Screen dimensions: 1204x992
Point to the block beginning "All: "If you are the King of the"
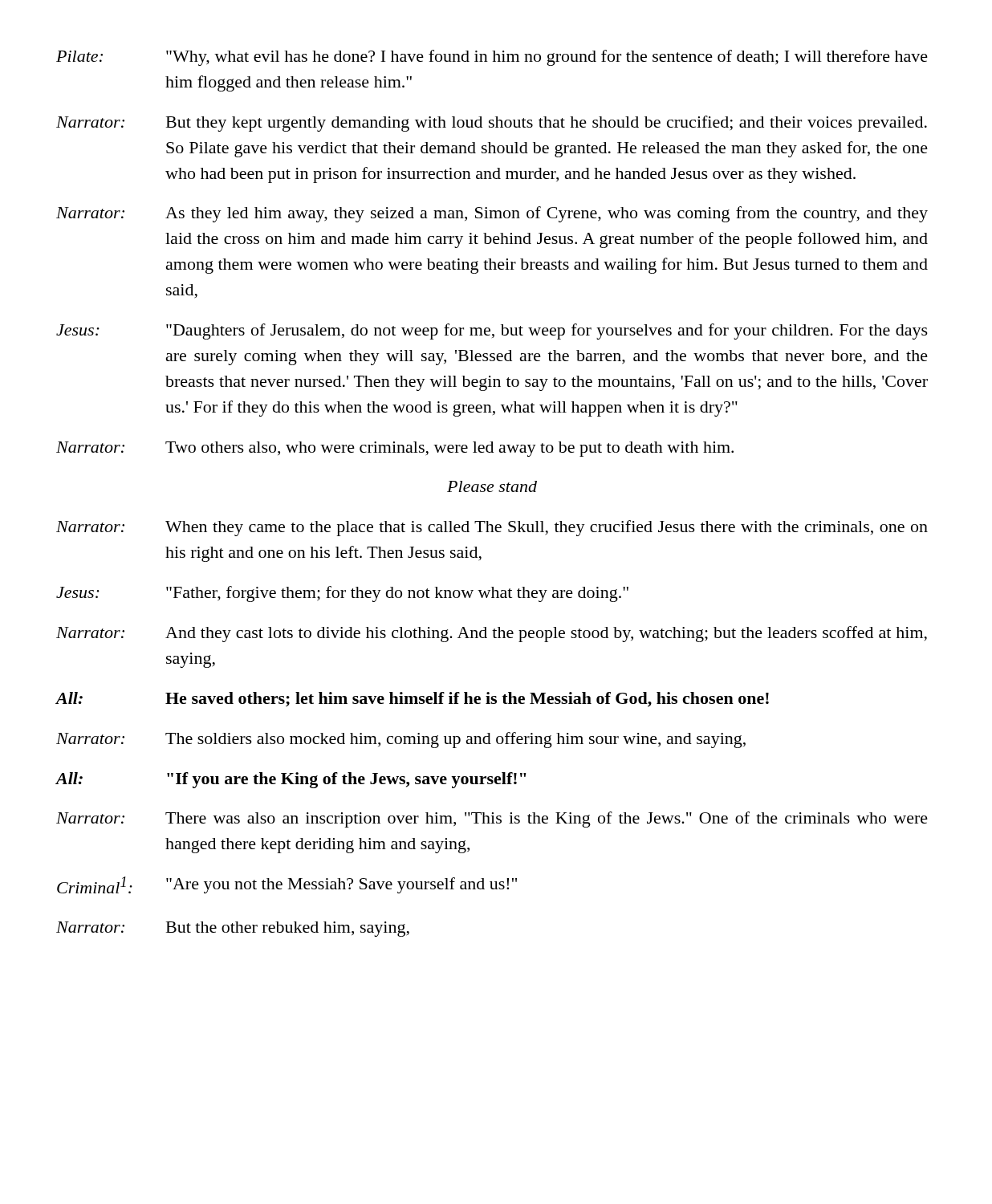click(492, 778)
